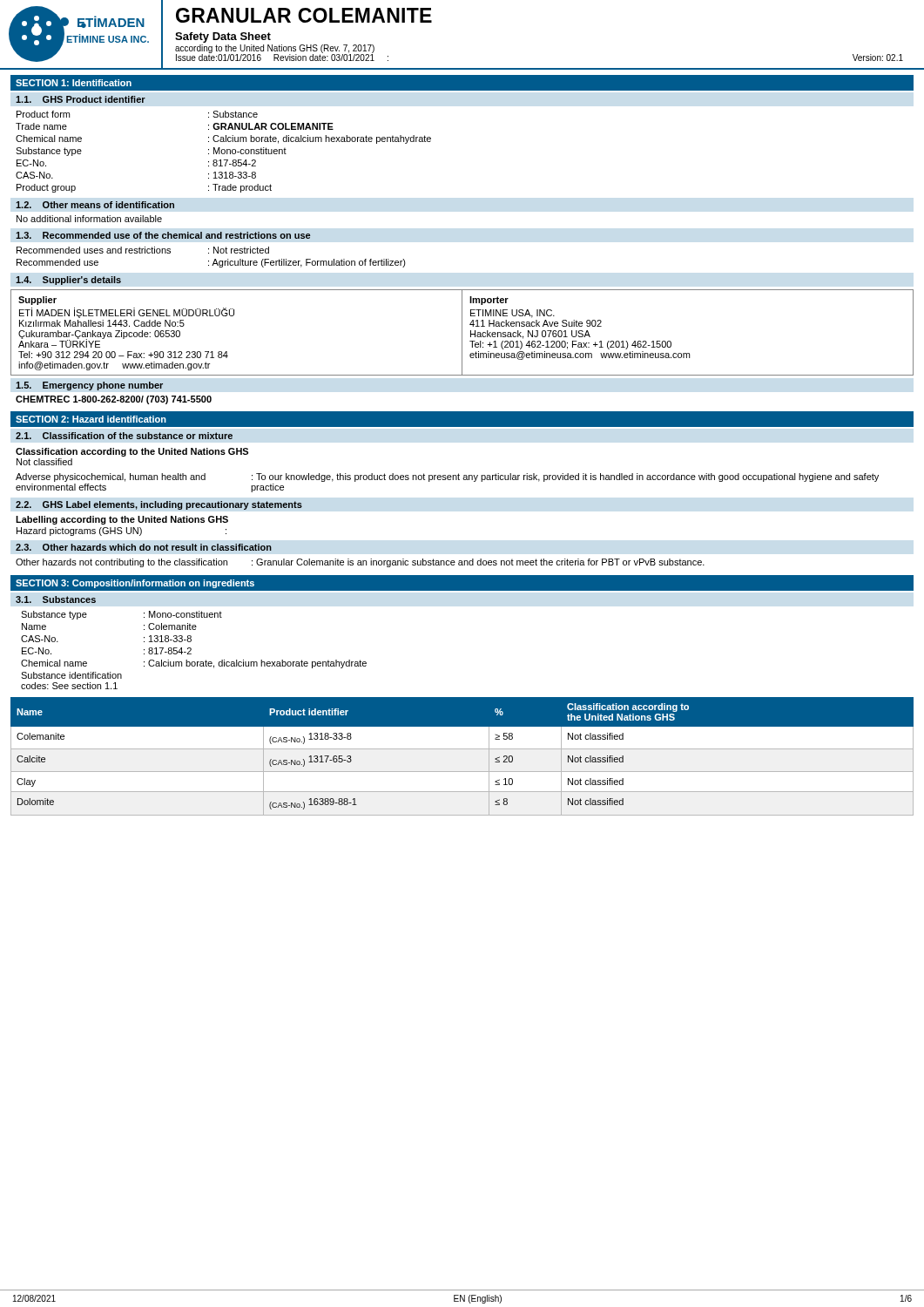Select the text that reads "No additional information available"
924x1307 pixels.
point(89,219)
